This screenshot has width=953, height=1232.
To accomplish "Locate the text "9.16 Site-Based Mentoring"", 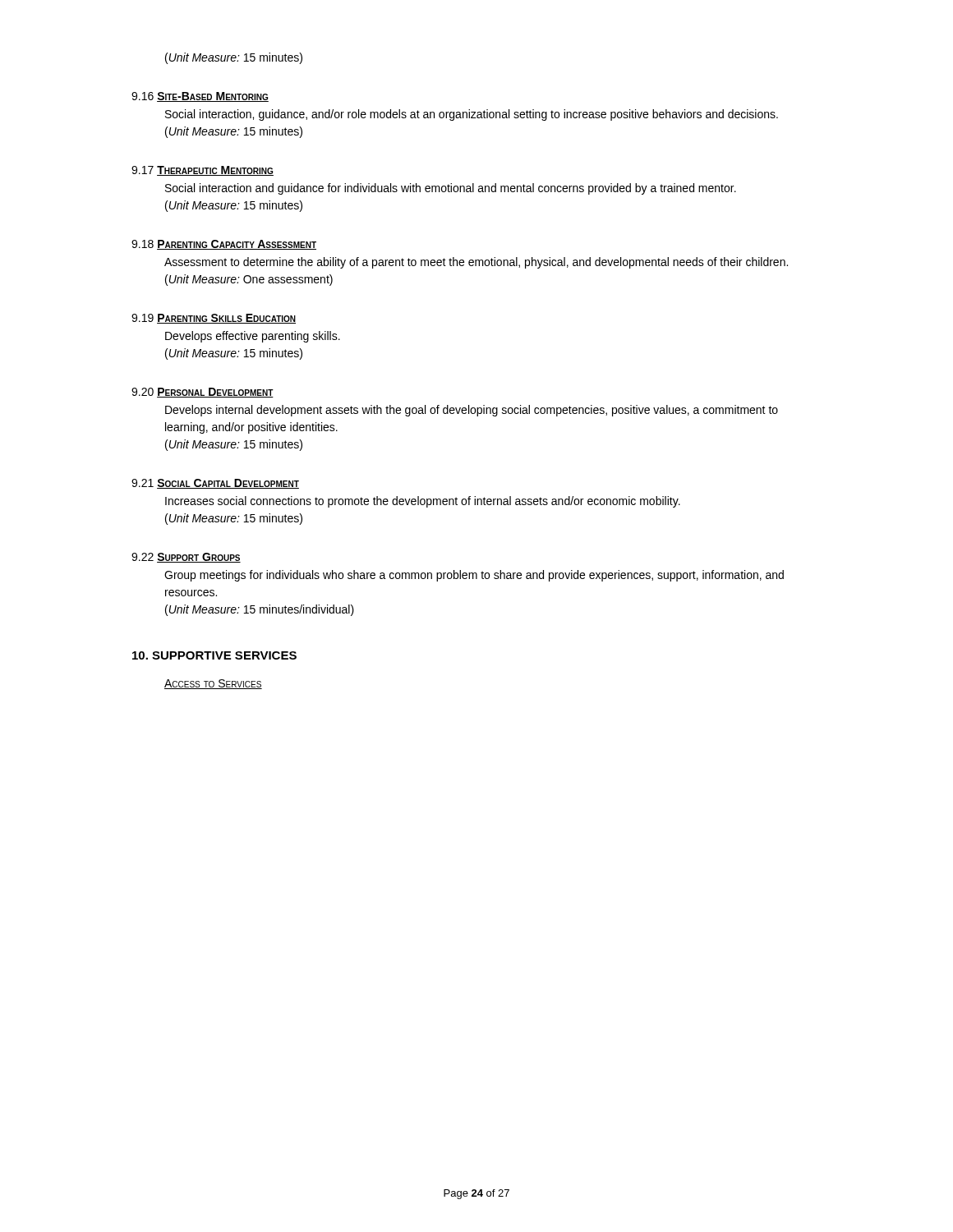I will [x=200, y=96].
